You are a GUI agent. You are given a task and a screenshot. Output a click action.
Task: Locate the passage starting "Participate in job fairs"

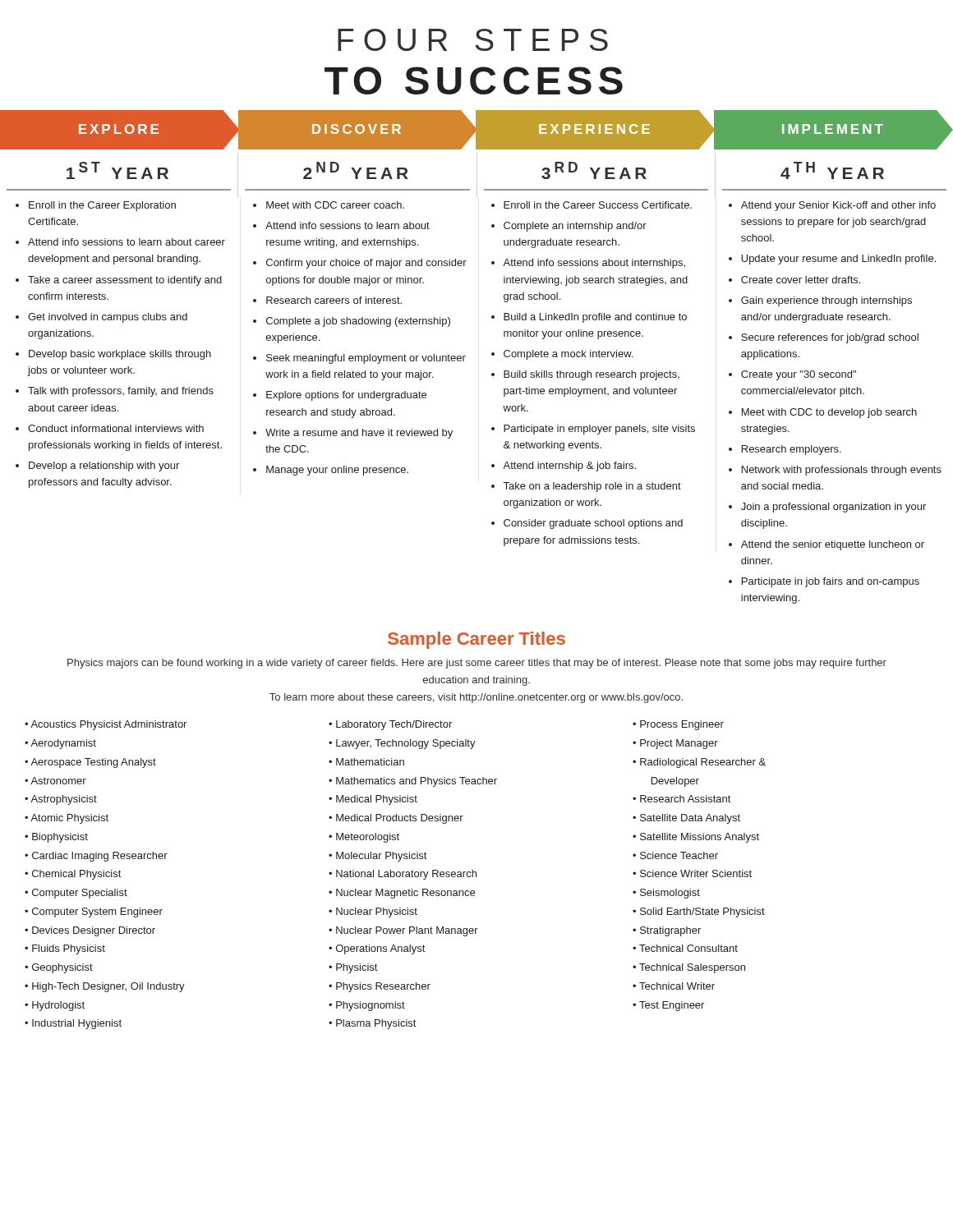tap(830, 589)
